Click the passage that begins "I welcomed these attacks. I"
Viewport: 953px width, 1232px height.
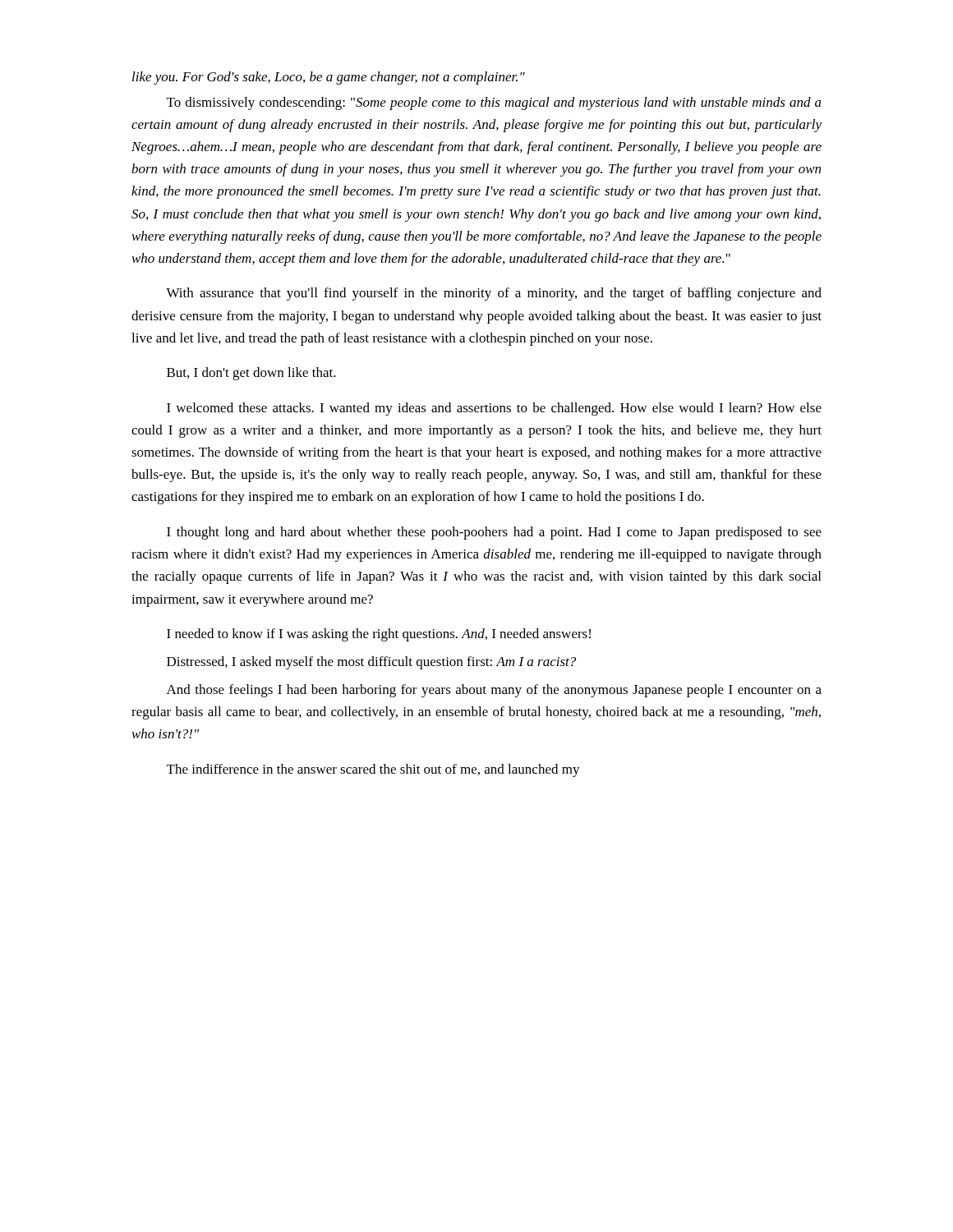(x=476, y=452)
